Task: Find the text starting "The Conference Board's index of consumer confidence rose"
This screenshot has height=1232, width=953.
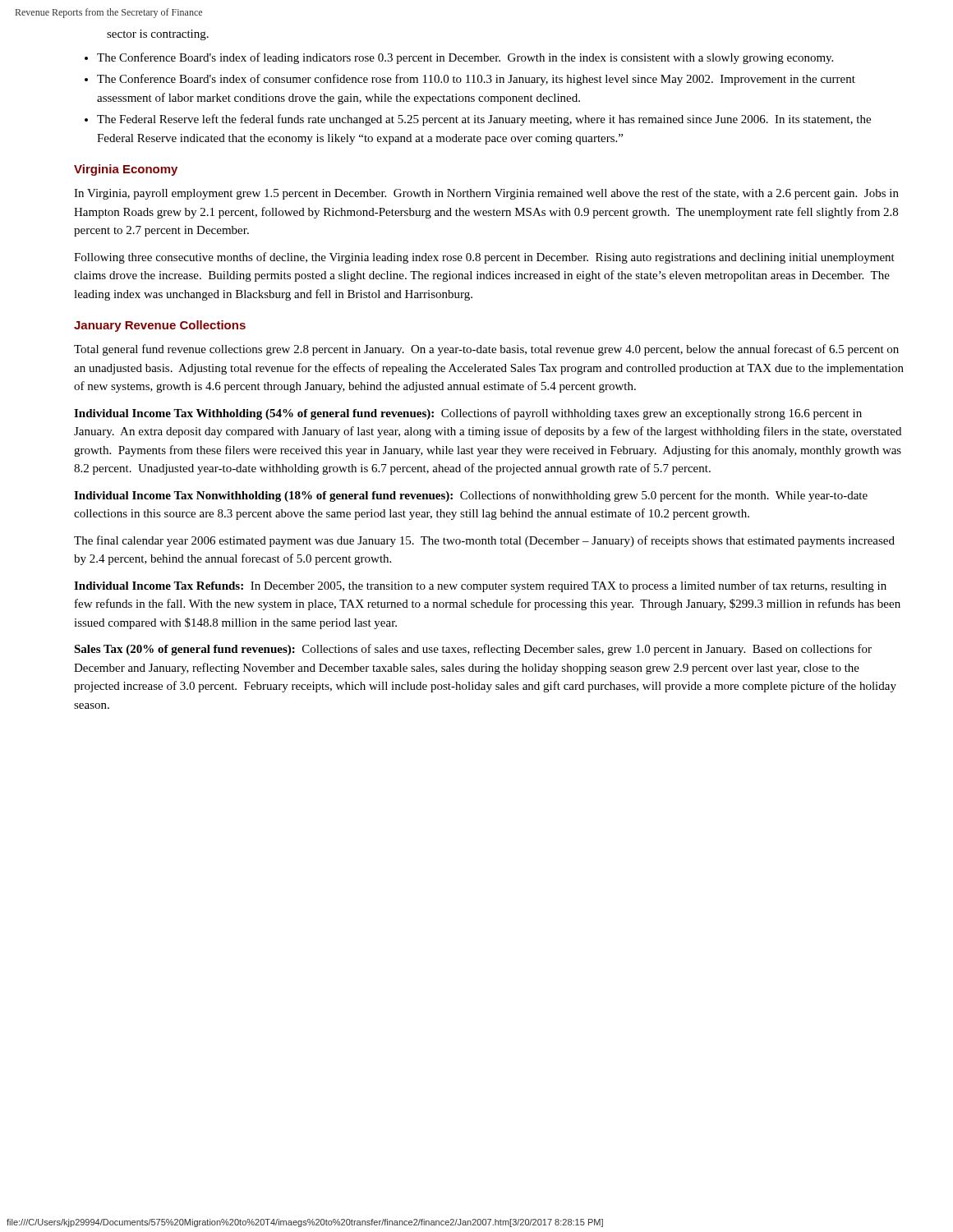Action: [x=476, y=88]
